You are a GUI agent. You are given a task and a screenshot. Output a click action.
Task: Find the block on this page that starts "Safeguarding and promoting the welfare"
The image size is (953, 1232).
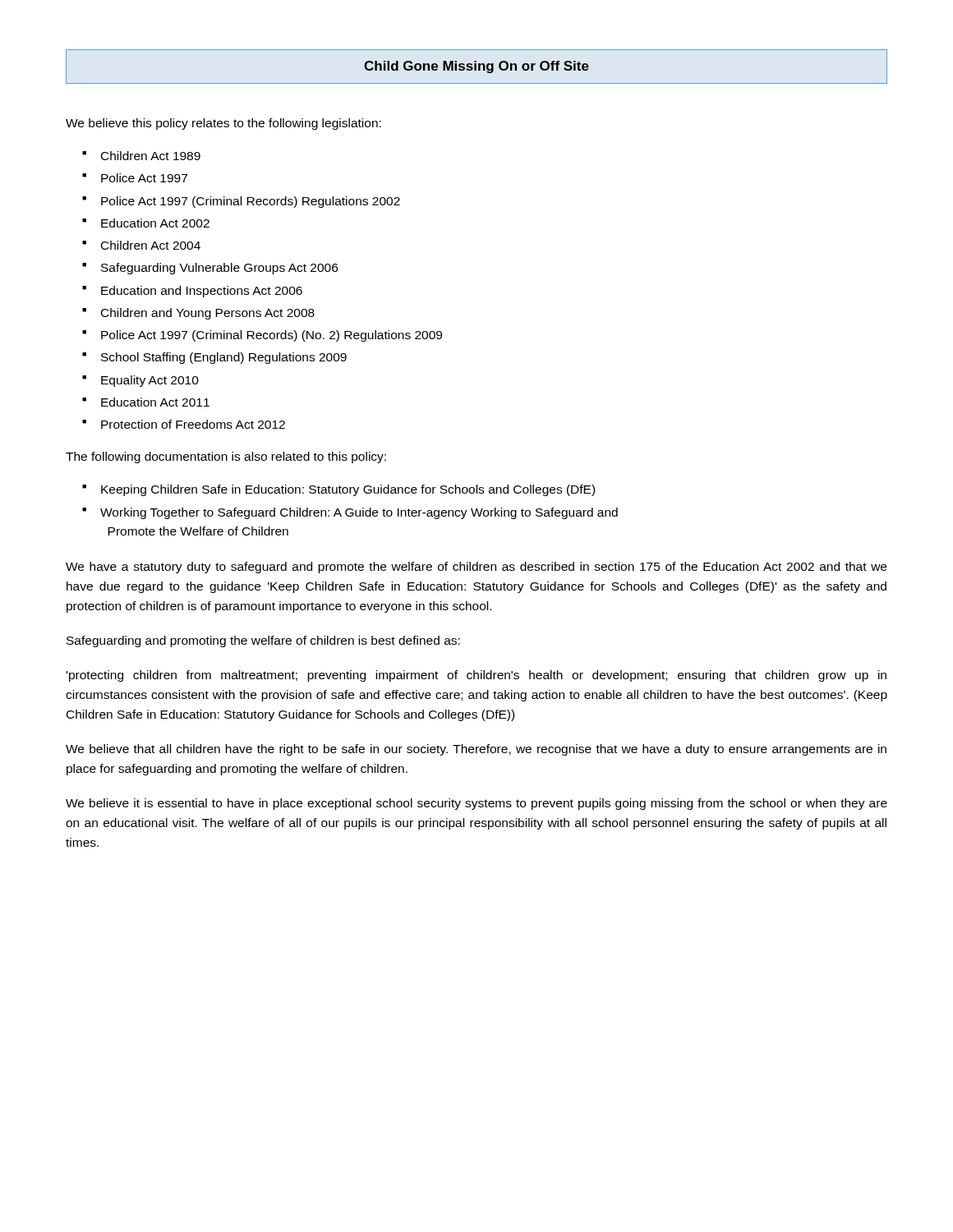pos(263,640)
